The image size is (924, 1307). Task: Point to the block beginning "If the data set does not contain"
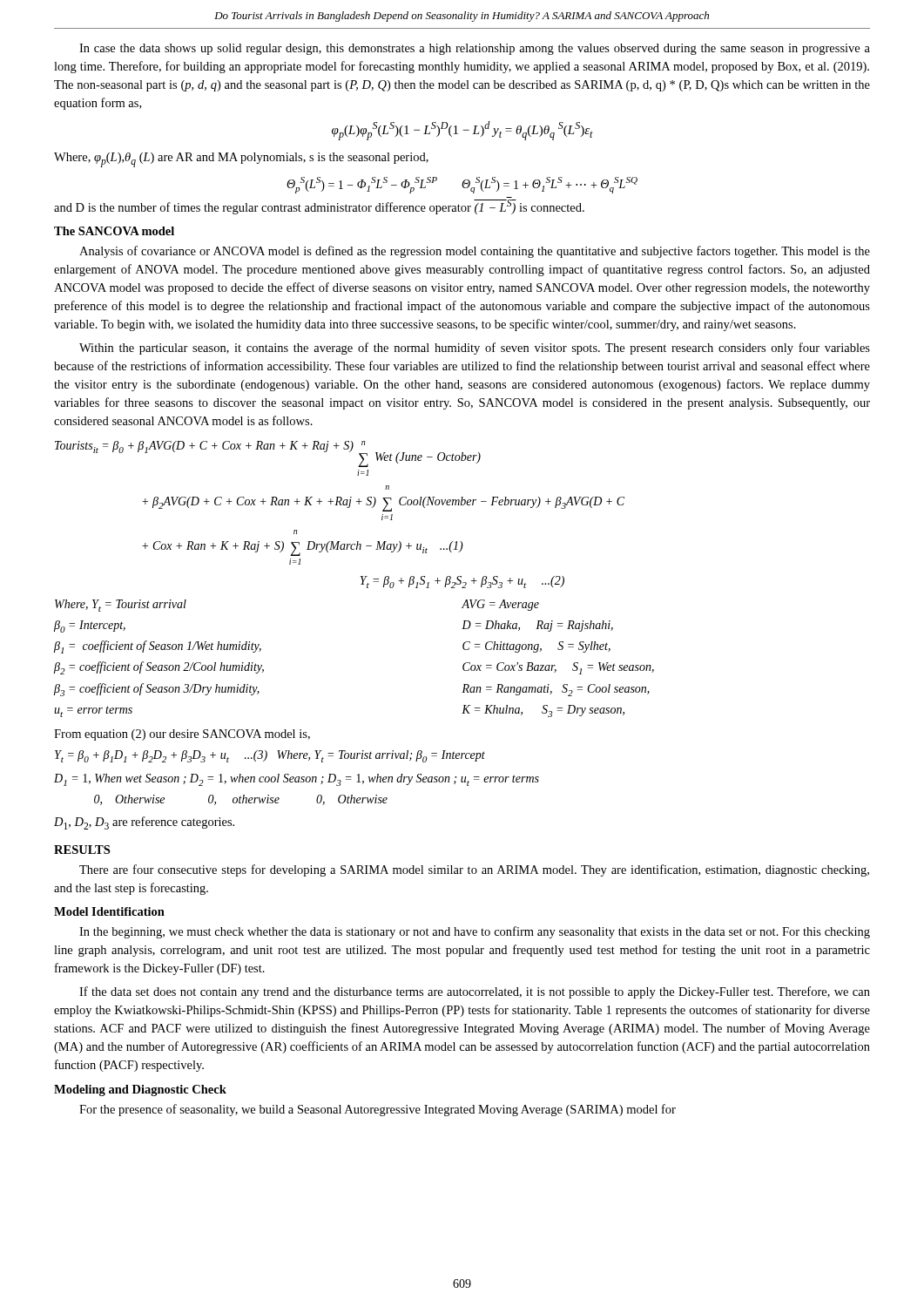tap(462, 1029)
